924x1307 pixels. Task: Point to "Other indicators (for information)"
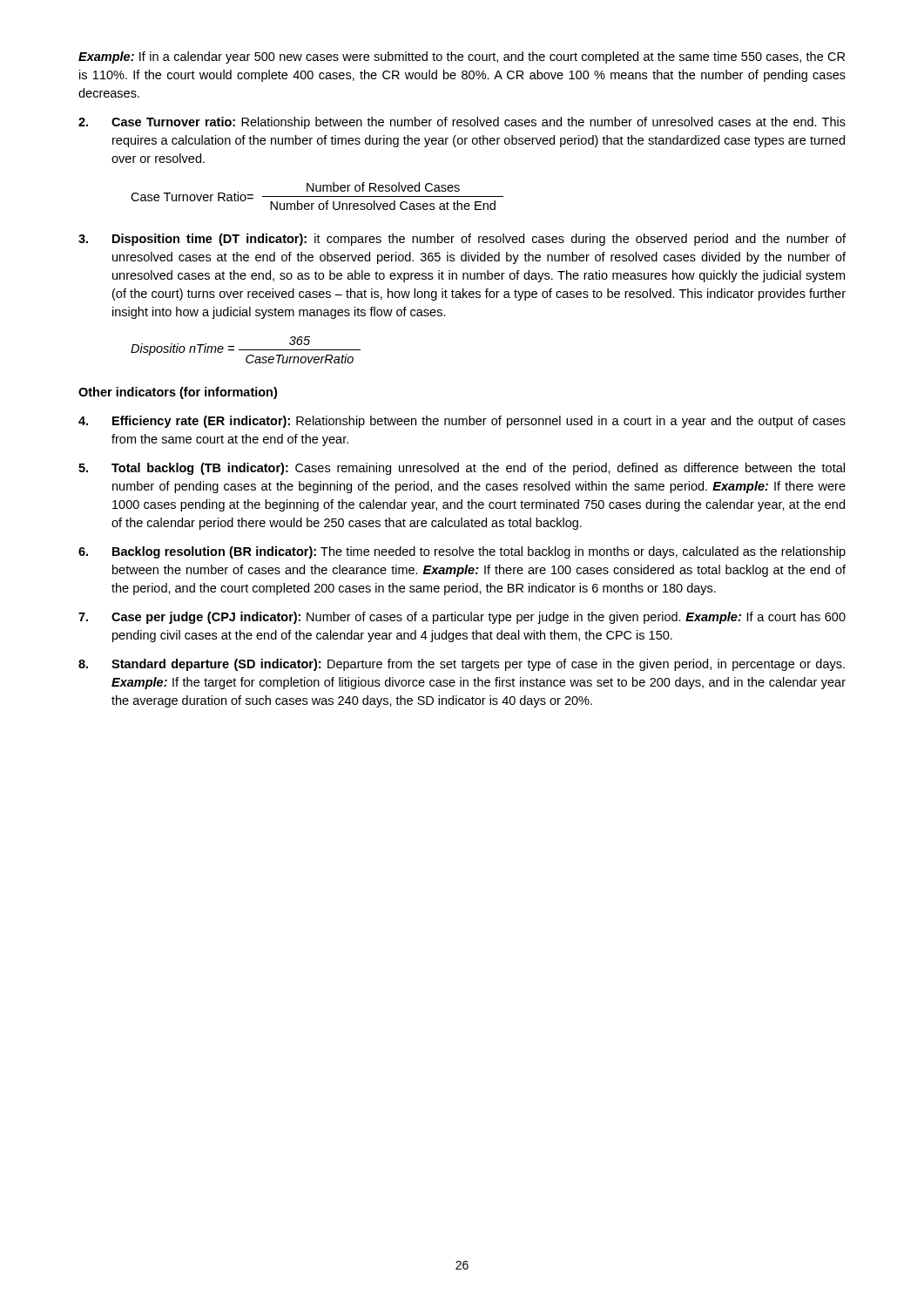click(x=178, y=393)
